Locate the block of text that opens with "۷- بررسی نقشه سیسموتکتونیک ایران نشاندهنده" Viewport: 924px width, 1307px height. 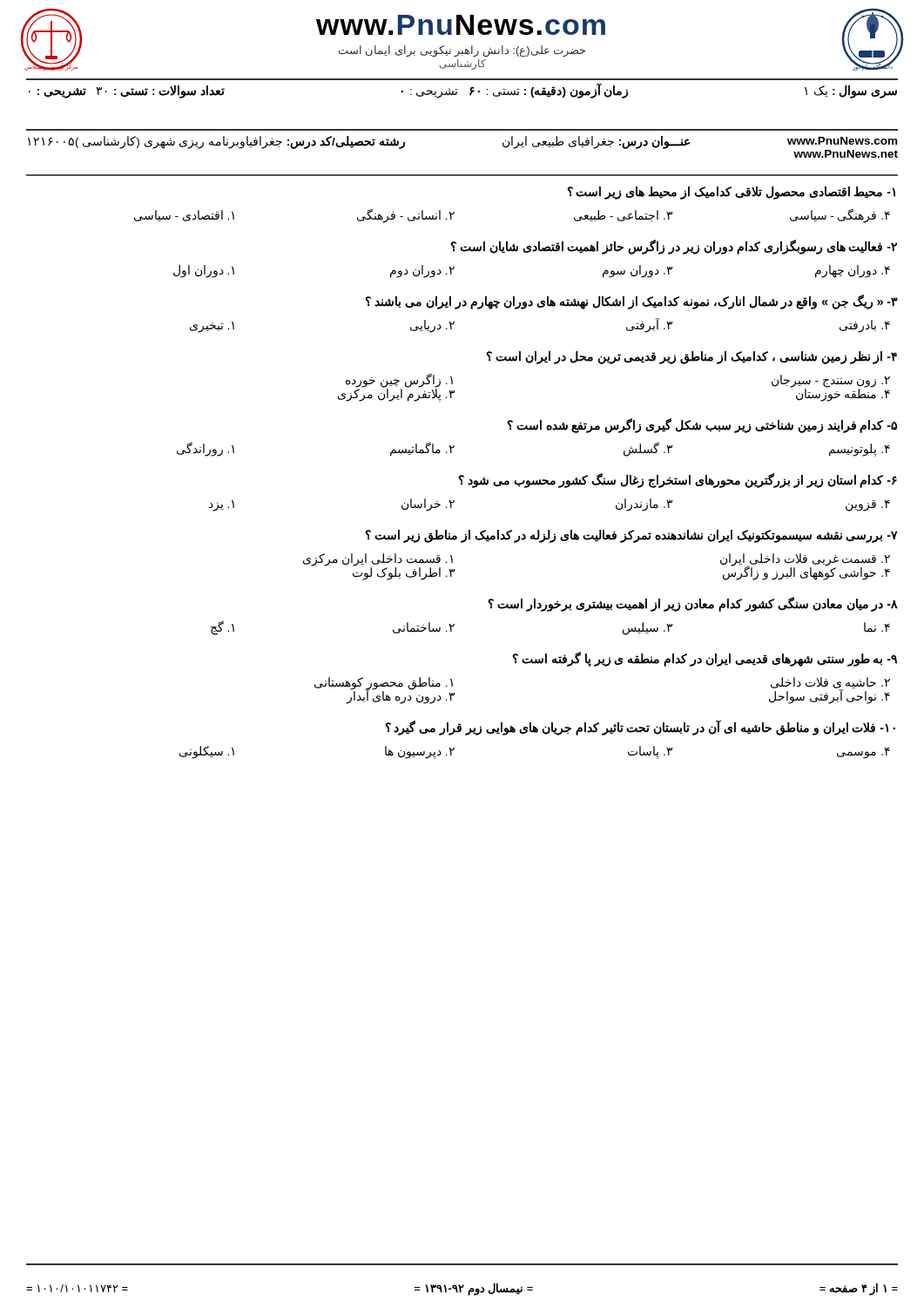tap(462, 553)
